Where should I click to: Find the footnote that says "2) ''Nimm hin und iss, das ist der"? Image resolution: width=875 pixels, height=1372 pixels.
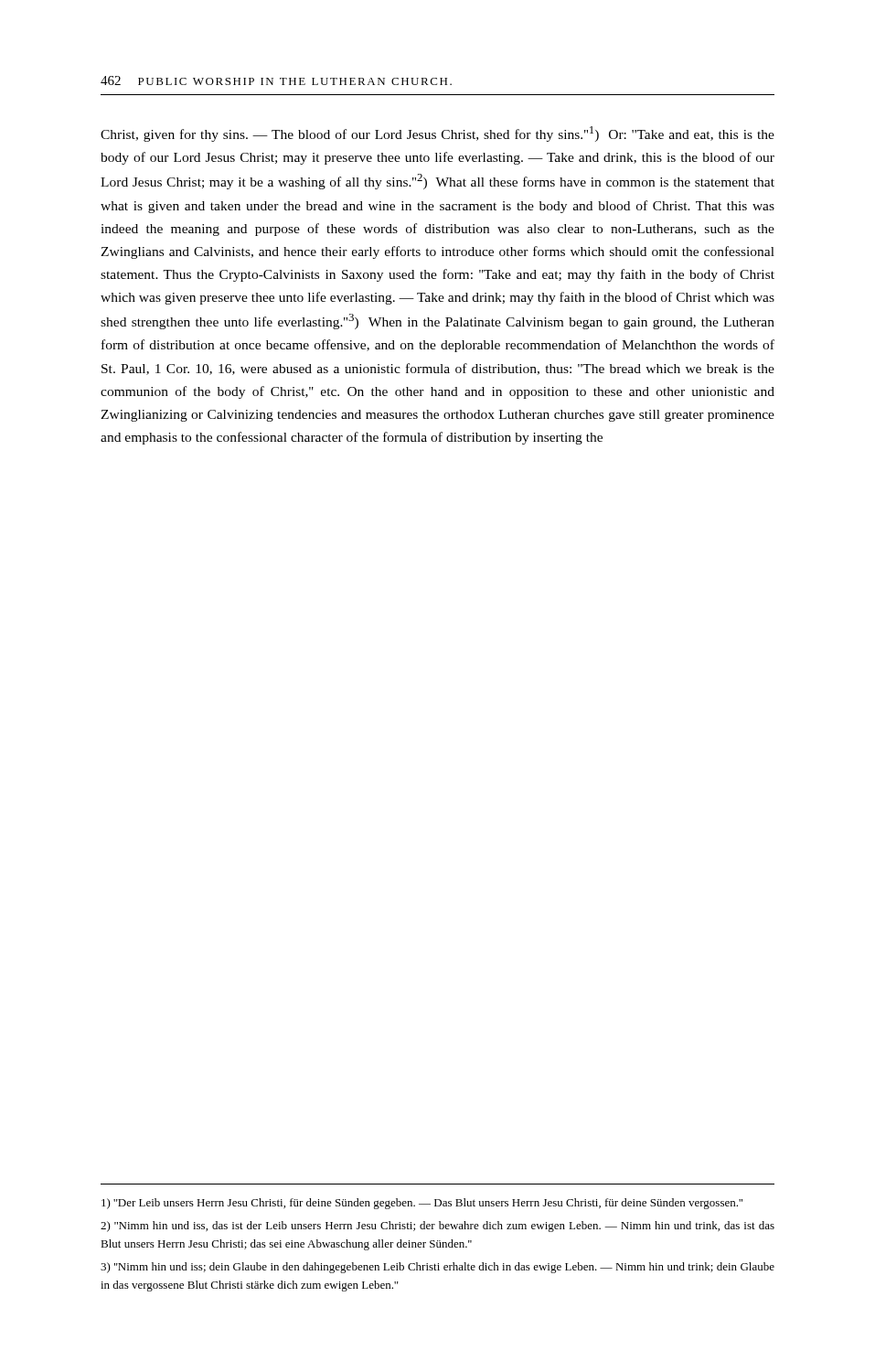click(x=438, y=1234)
